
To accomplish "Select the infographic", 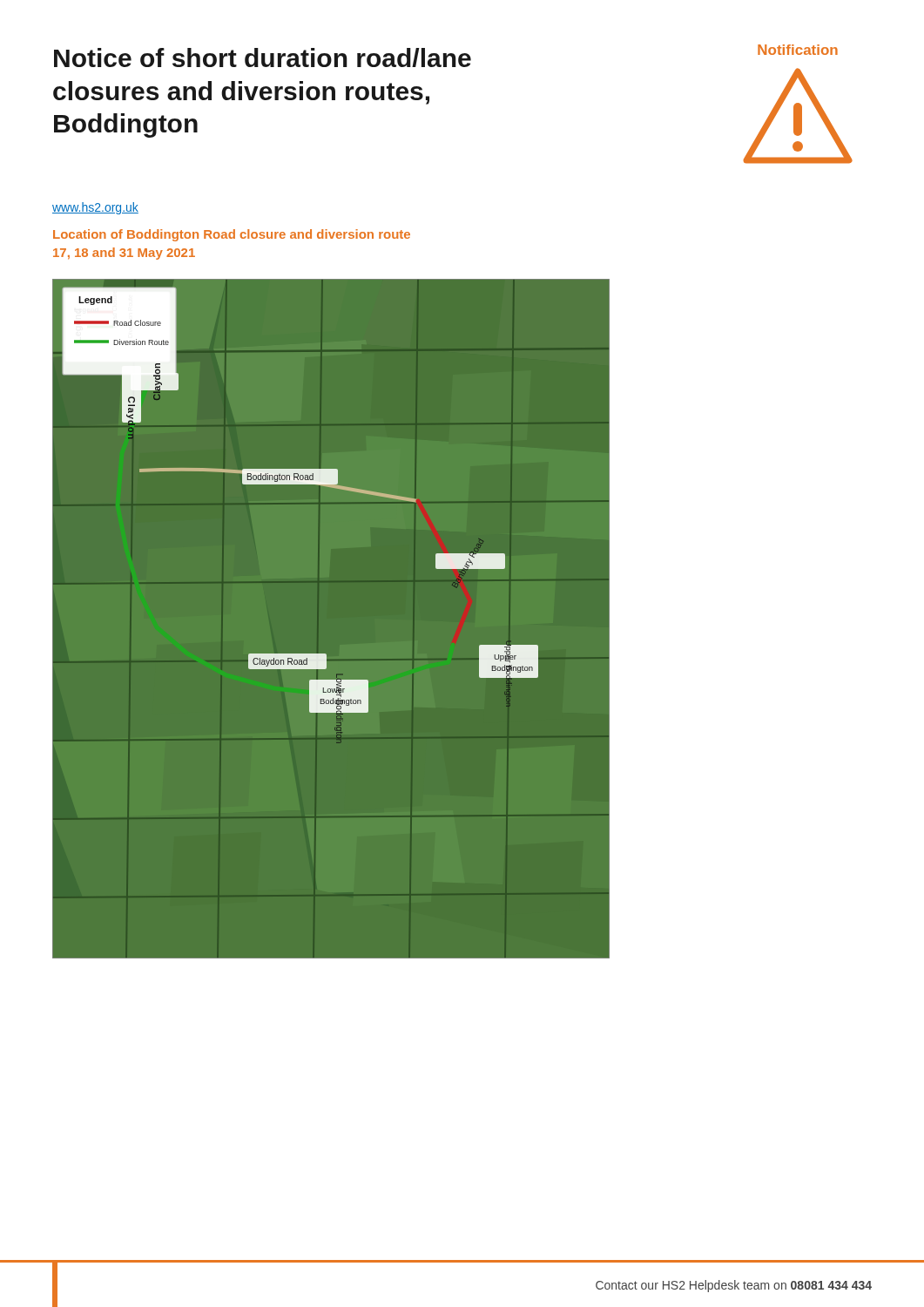I will (798, 106).
